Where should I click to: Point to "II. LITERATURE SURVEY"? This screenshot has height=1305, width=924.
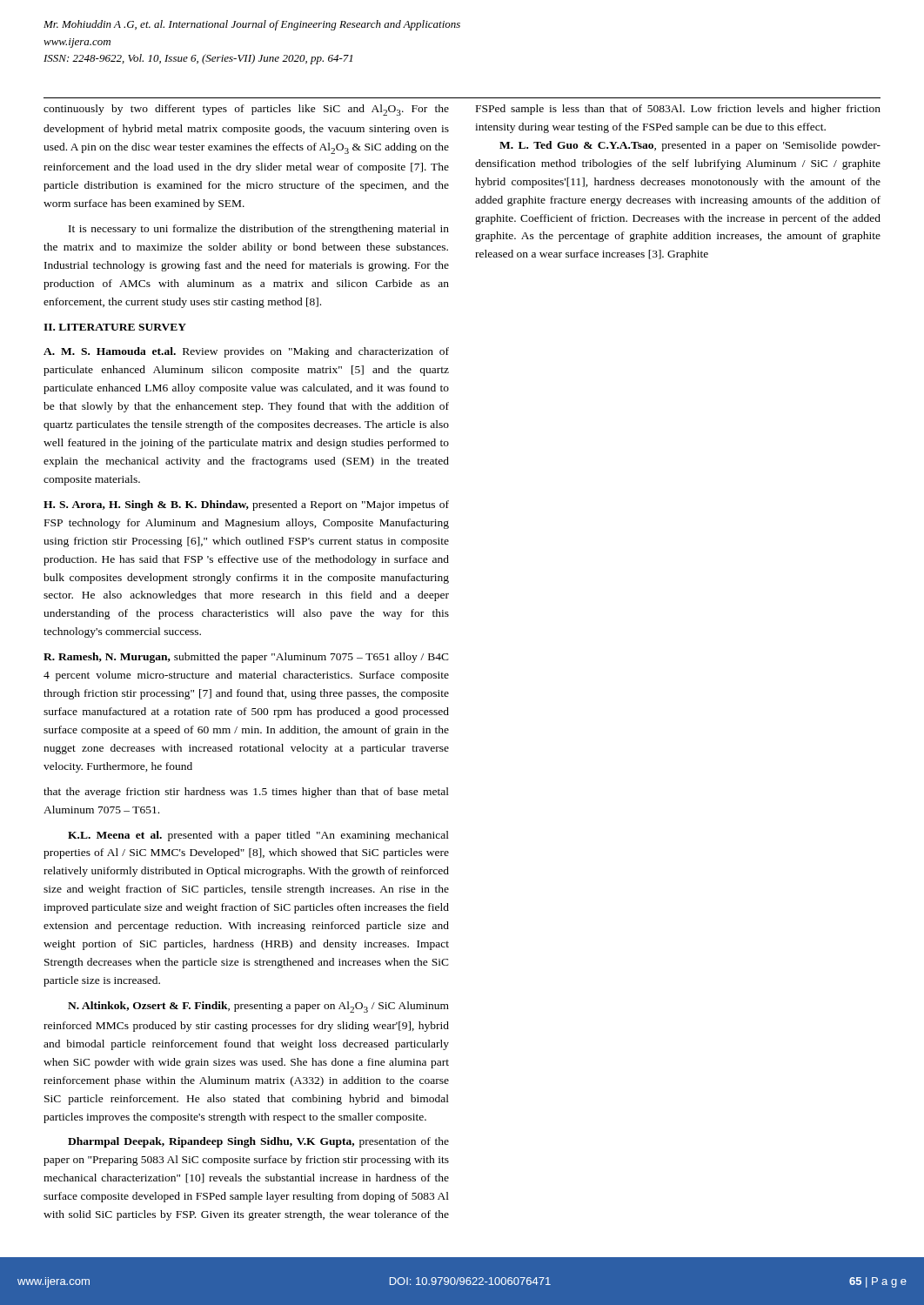[x=115, y=327]
